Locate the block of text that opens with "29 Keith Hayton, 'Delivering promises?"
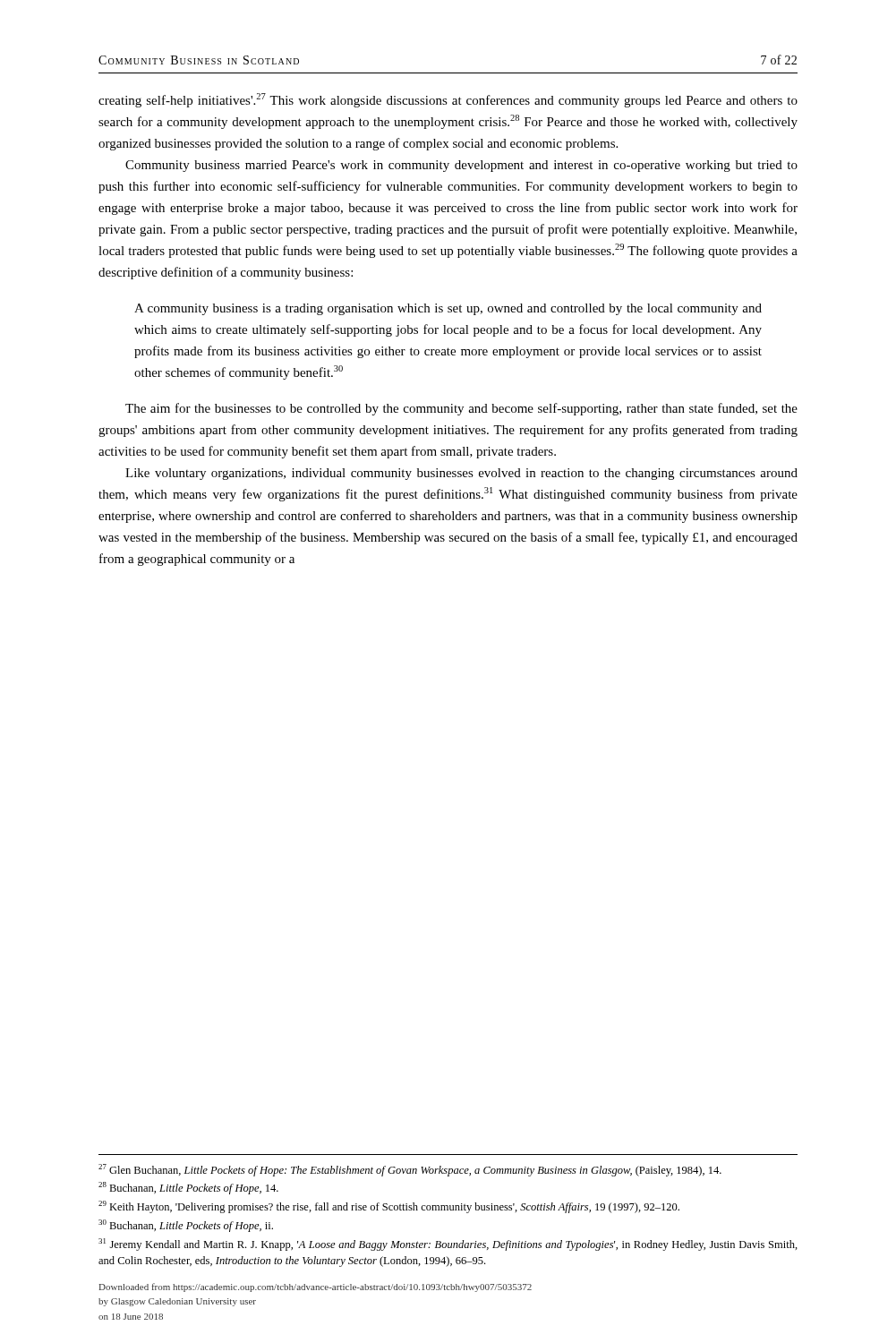The image size is (896, 1343). [389, 1206]
